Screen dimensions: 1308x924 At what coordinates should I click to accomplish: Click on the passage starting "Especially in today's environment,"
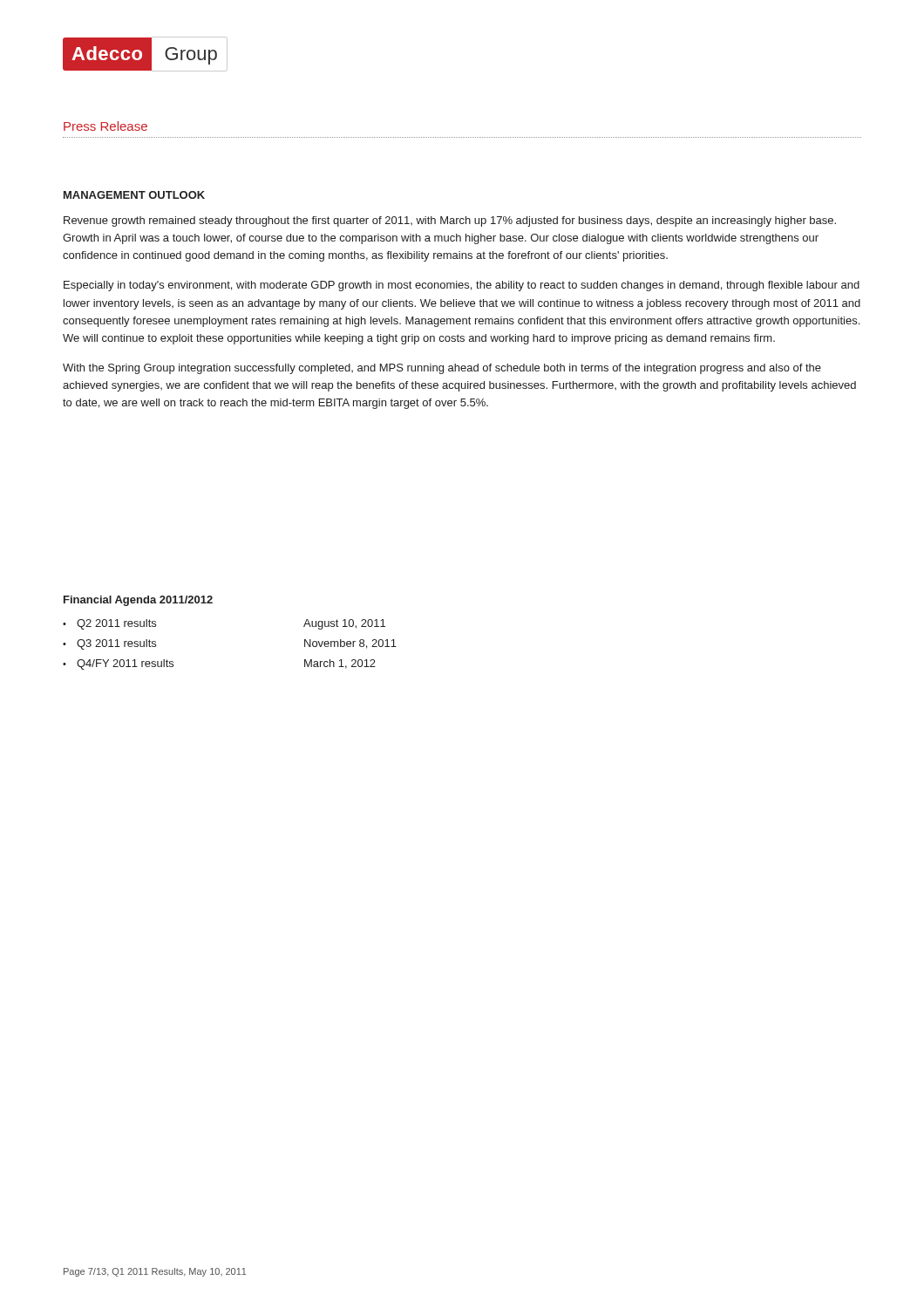462,312
